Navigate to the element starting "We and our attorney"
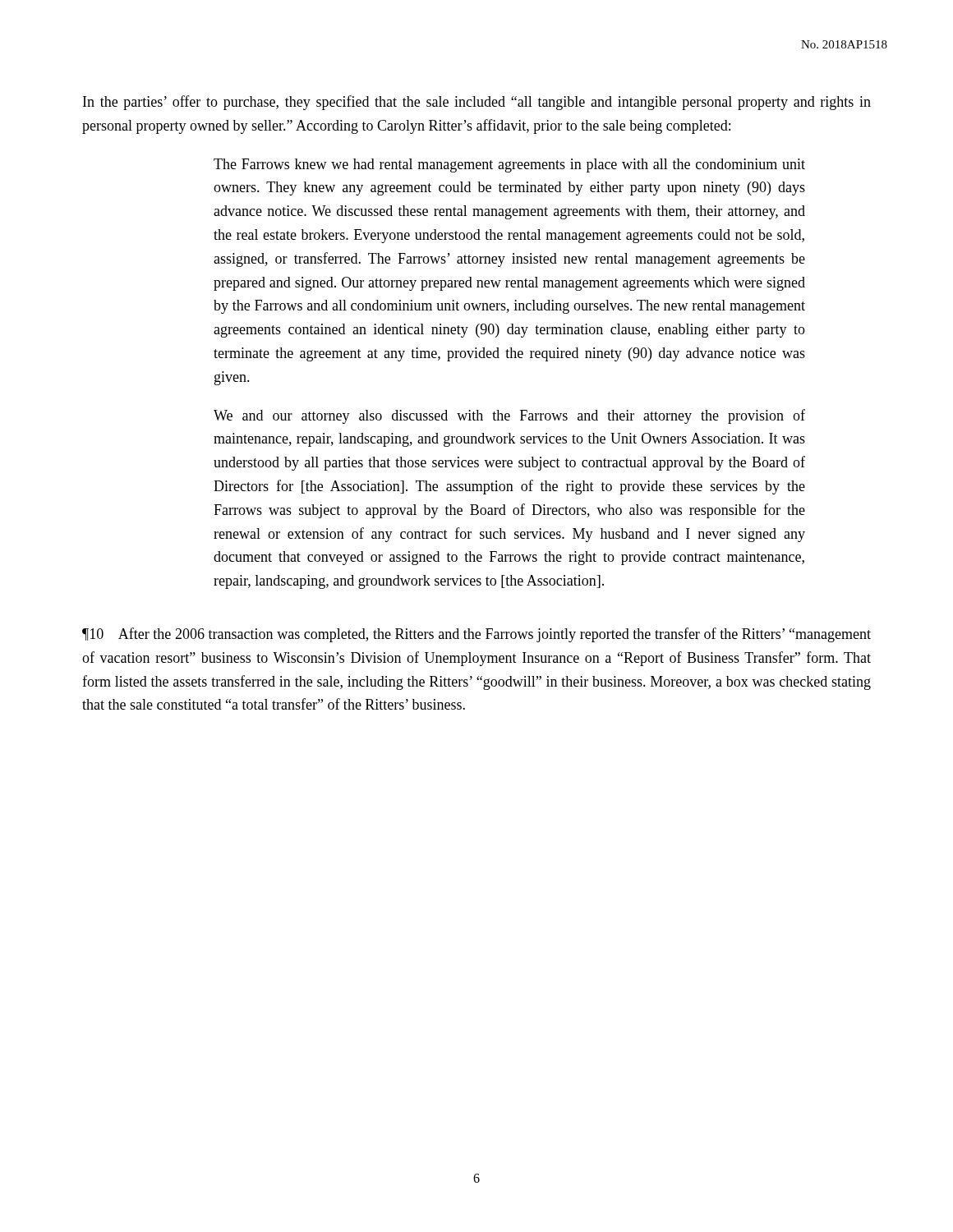Image resolution: width=953 pixels, height=1232 pixels. tap(509, 498)
